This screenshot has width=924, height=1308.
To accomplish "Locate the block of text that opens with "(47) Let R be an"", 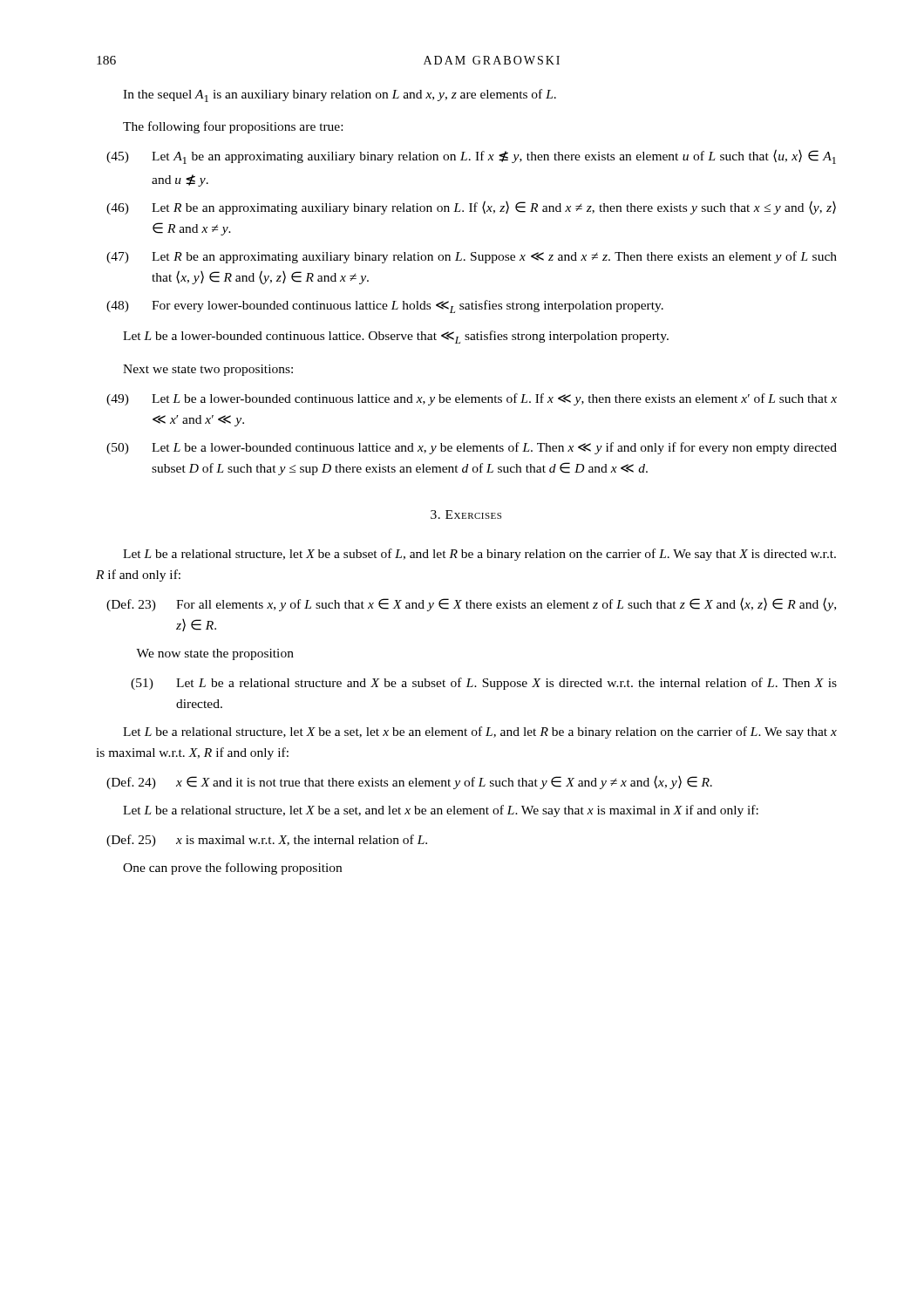I will tap(466, 267).
